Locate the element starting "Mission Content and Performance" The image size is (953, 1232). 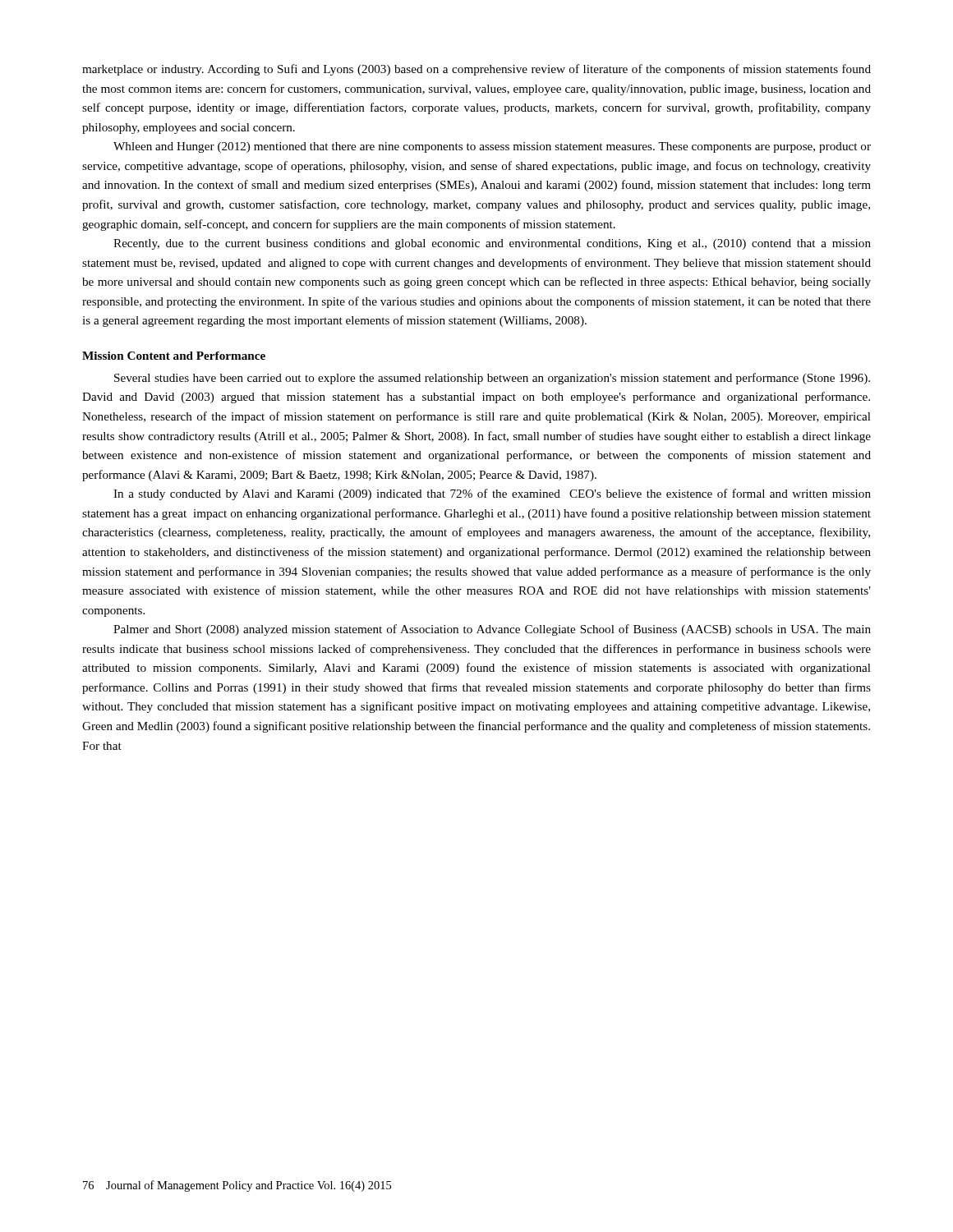click(174, 355)
